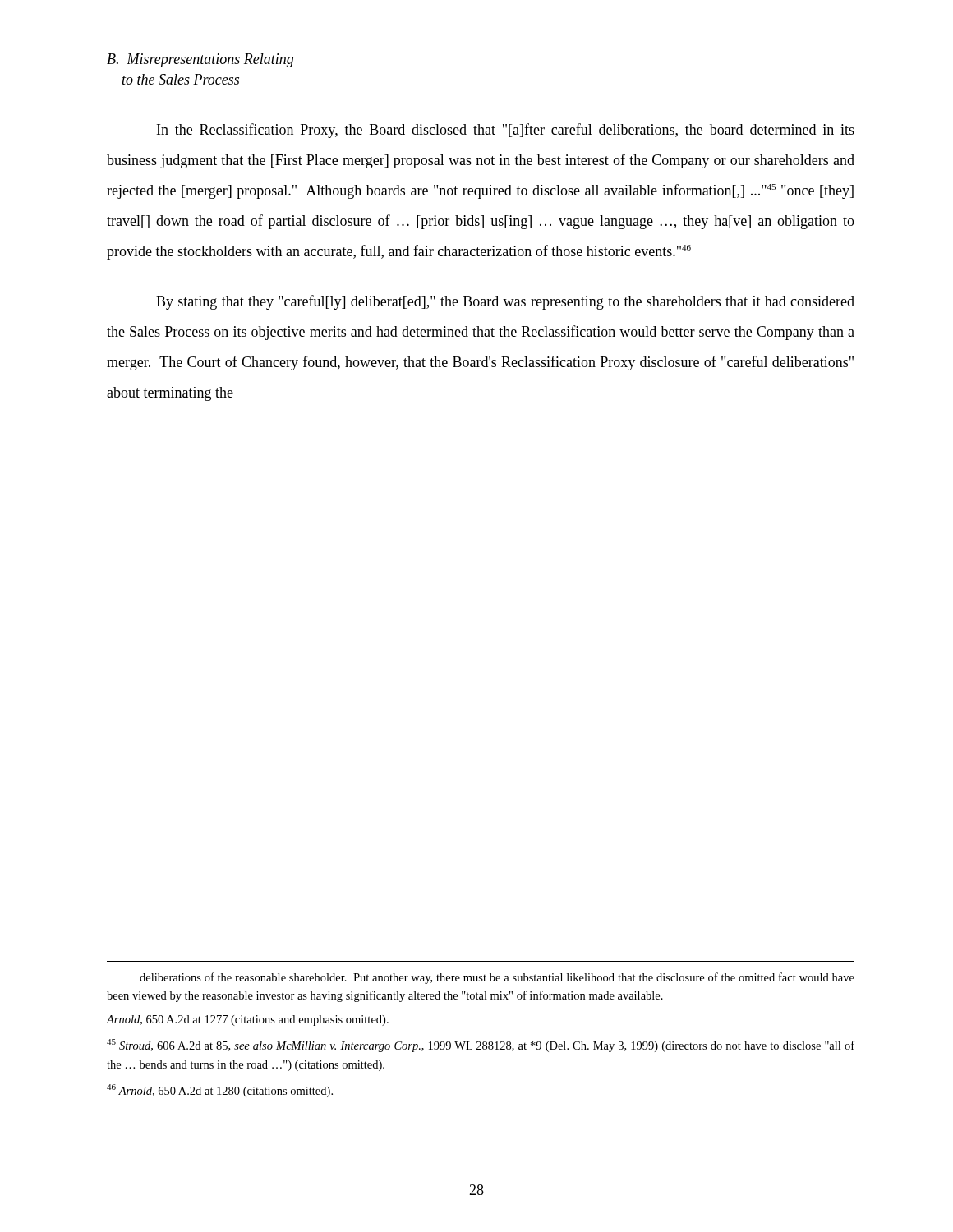This screenshot has height=1232, width=953.
Task: Click on the footnote with the text "46 Arnold, 650 A.2d at"
Action: click(220, 1090)
